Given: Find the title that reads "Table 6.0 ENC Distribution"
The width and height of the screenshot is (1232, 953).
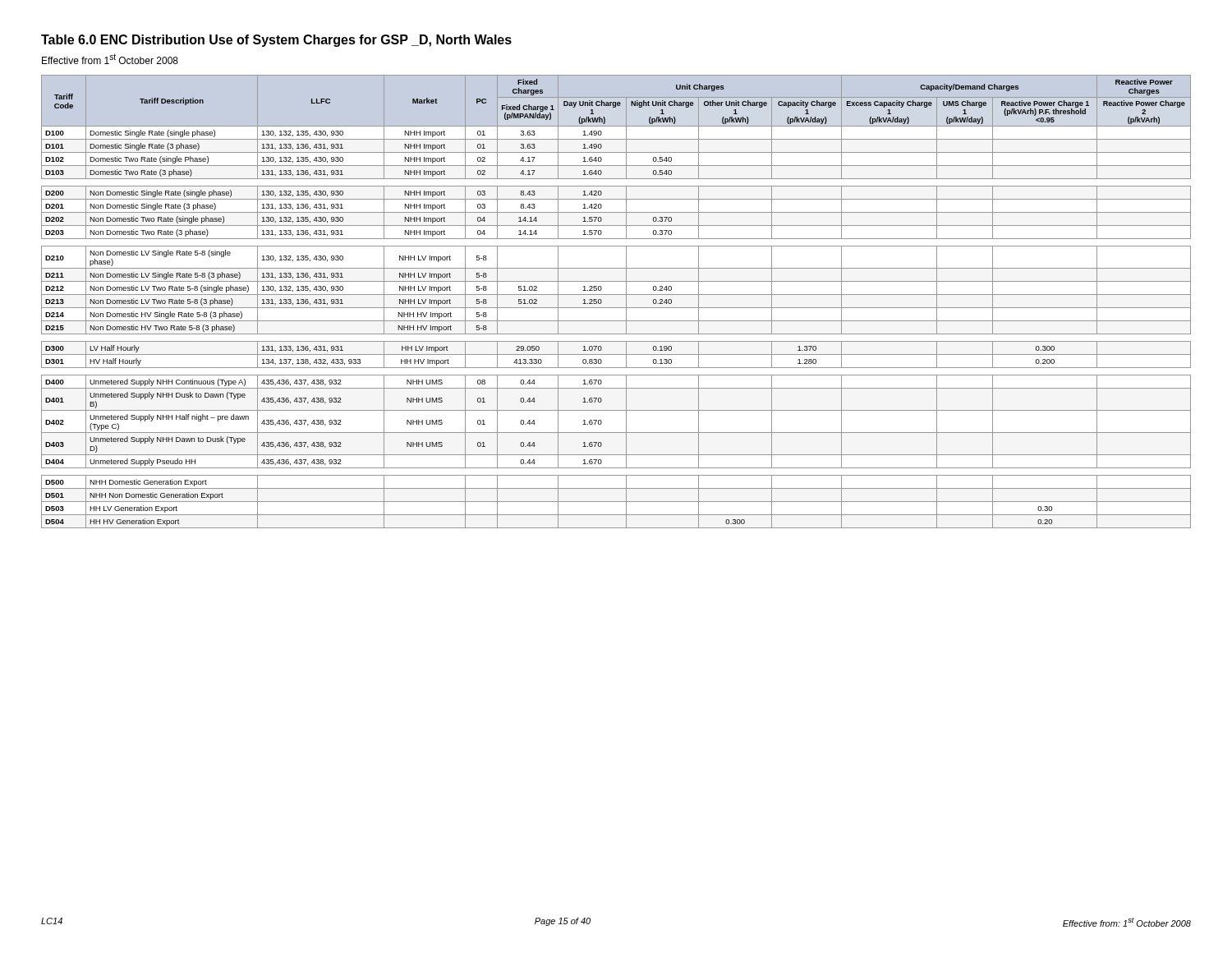Looking at the screenshot, I should (x=276, y=40).
